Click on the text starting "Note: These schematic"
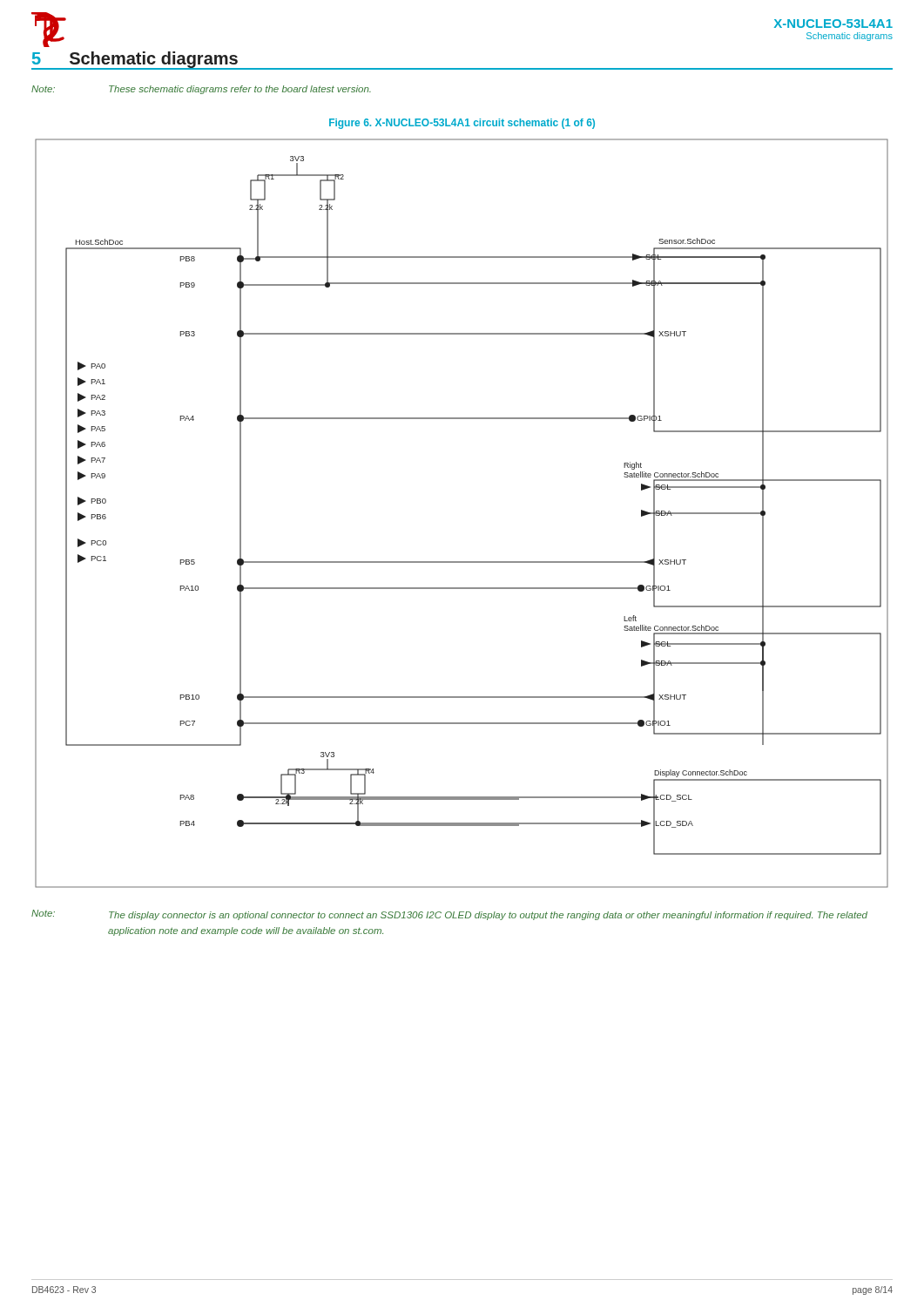Viewport: 924px width, 1307px height. point(202,89)
